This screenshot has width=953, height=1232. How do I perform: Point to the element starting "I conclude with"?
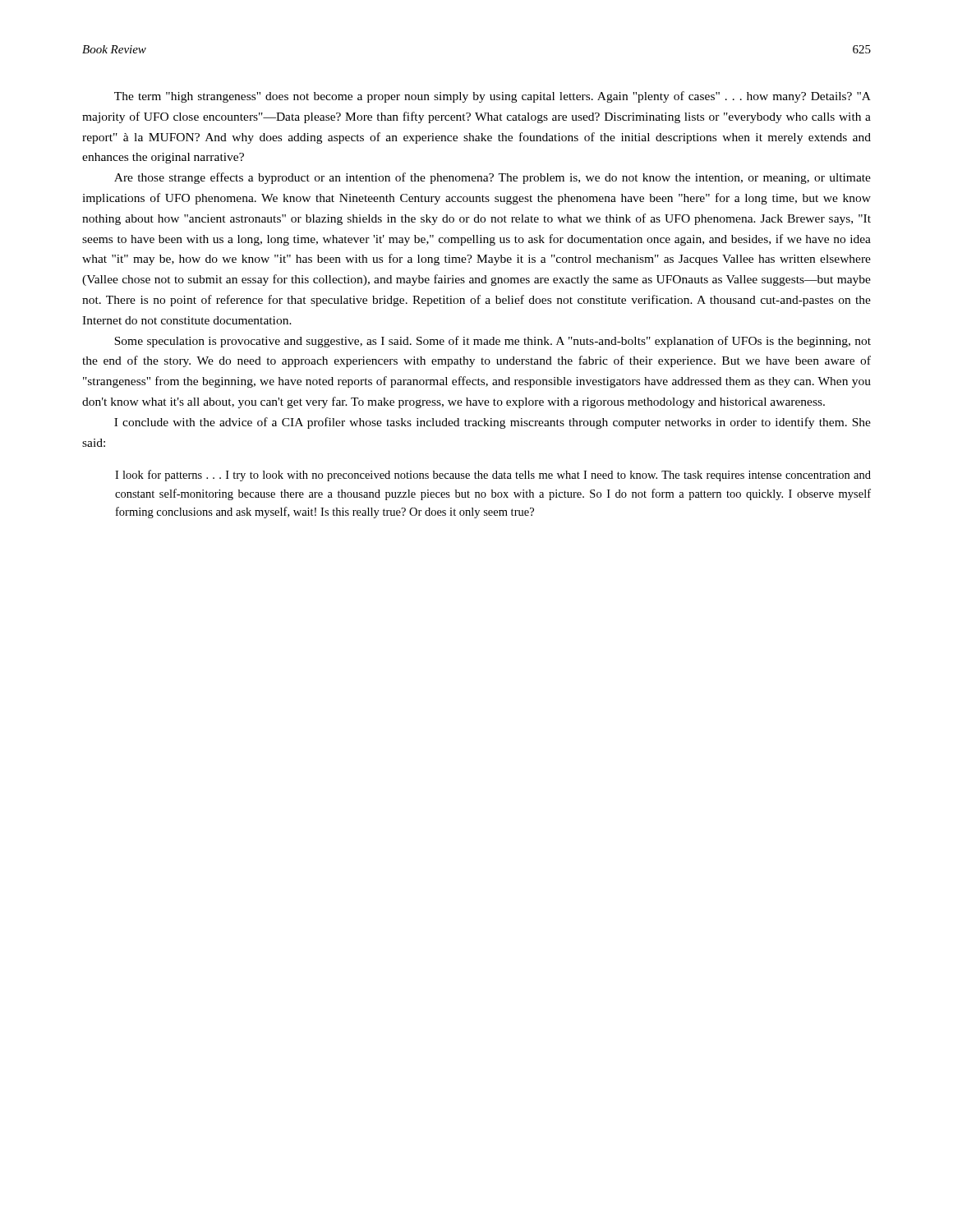tap(476, 432)
